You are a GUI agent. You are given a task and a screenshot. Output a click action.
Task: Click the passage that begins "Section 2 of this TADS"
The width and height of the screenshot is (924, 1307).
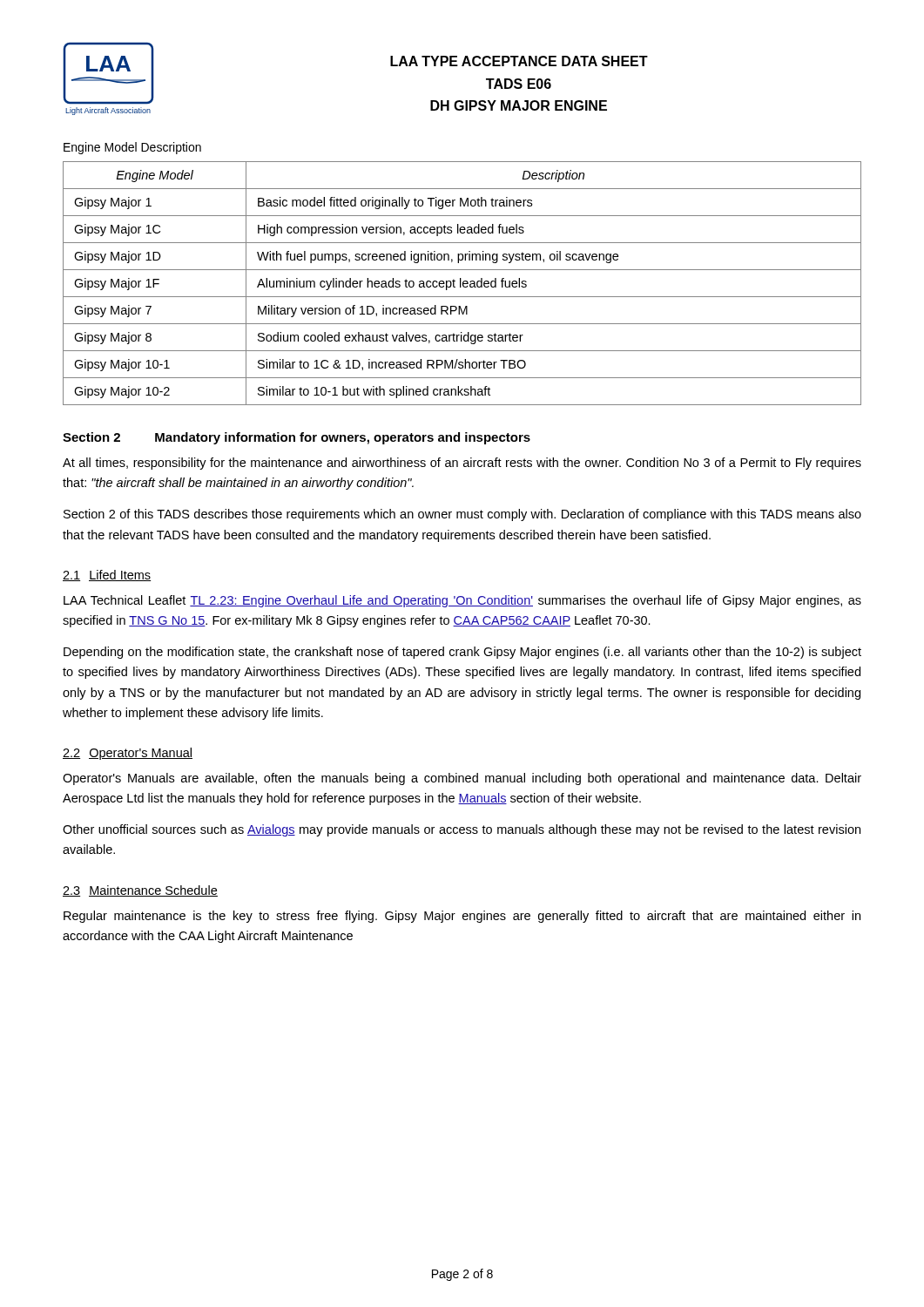coord(462,524)
